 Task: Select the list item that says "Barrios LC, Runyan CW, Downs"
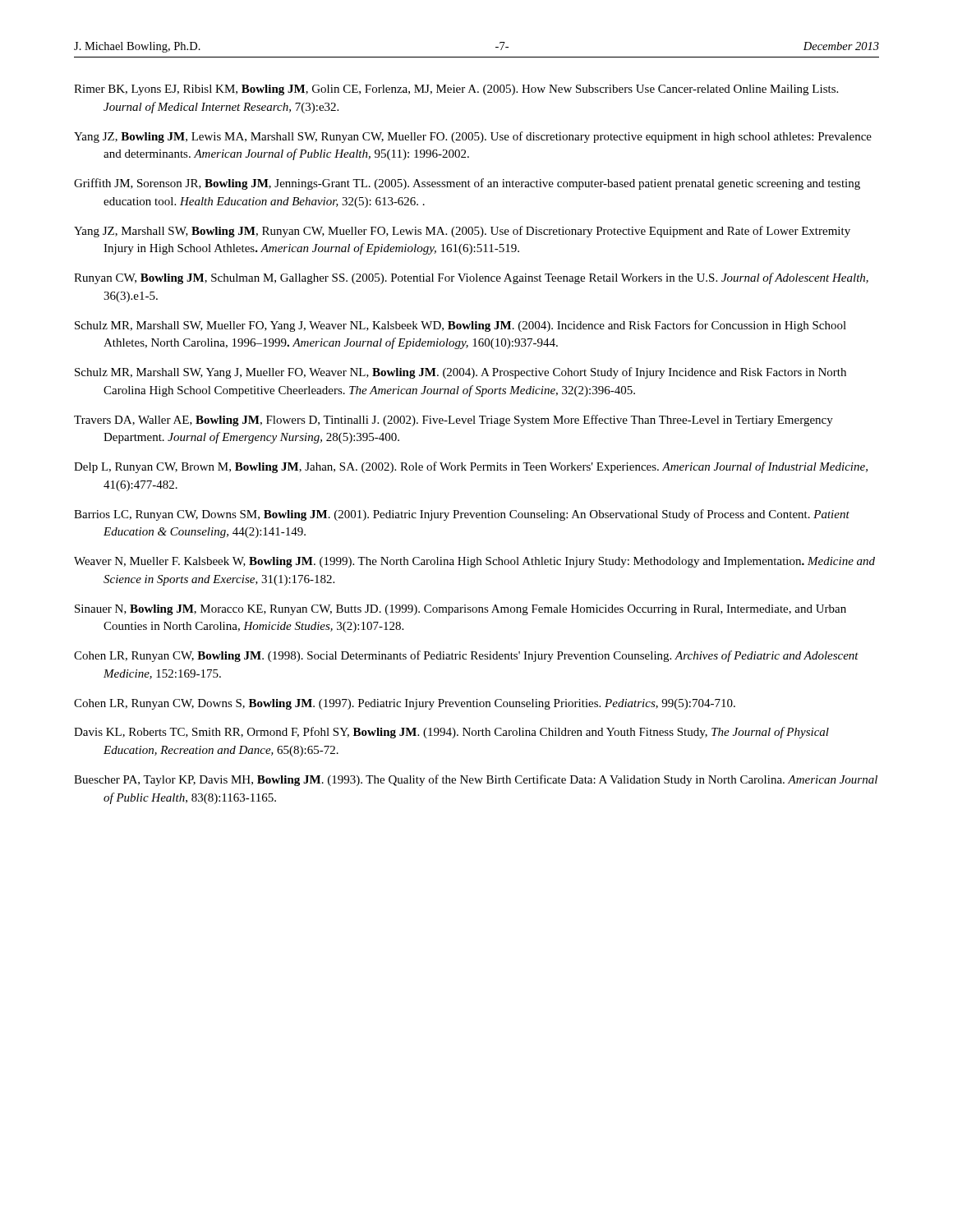476,523
